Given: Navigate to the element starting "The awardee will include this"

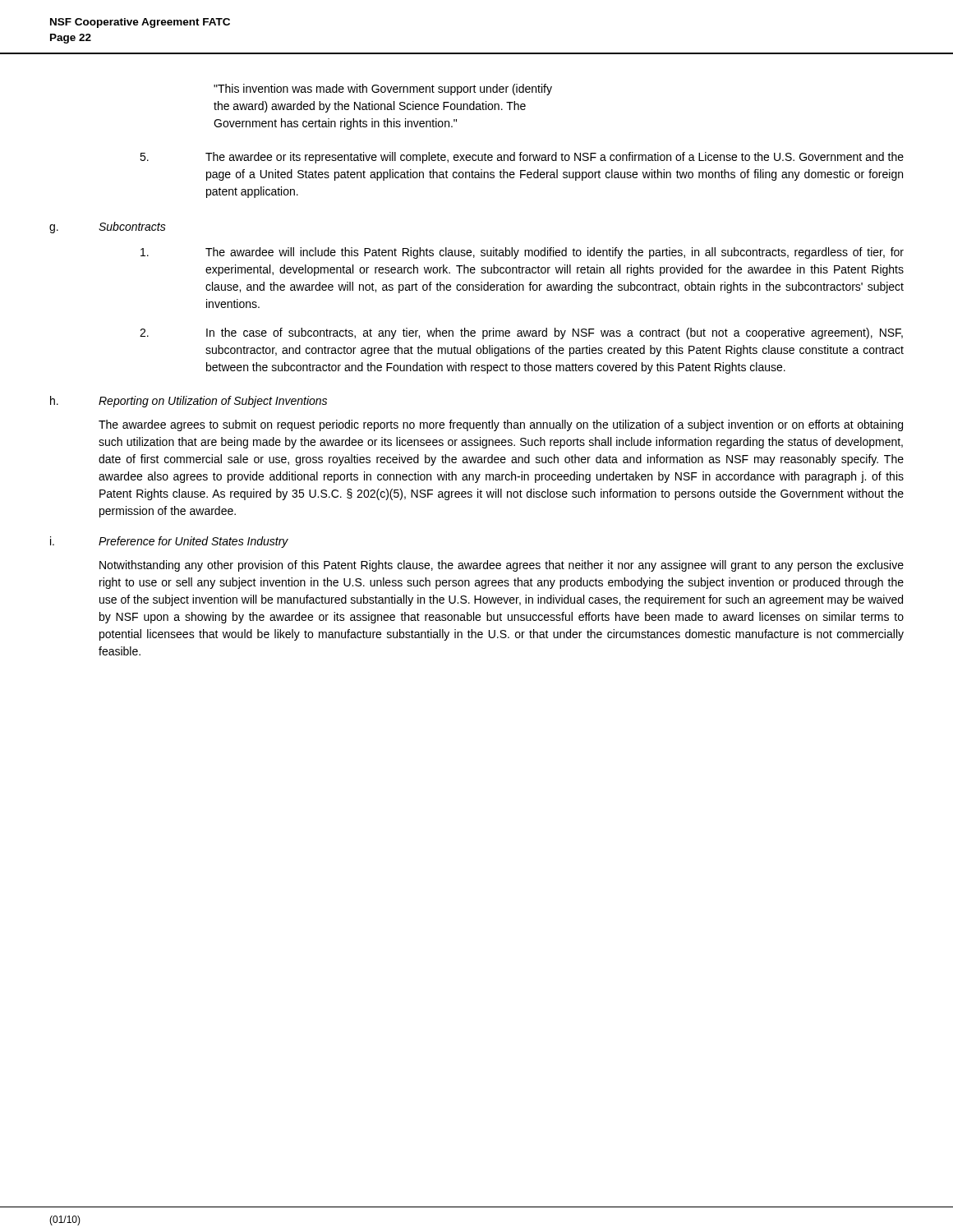Looking at the screenshot, I should (x=476, y=278).
